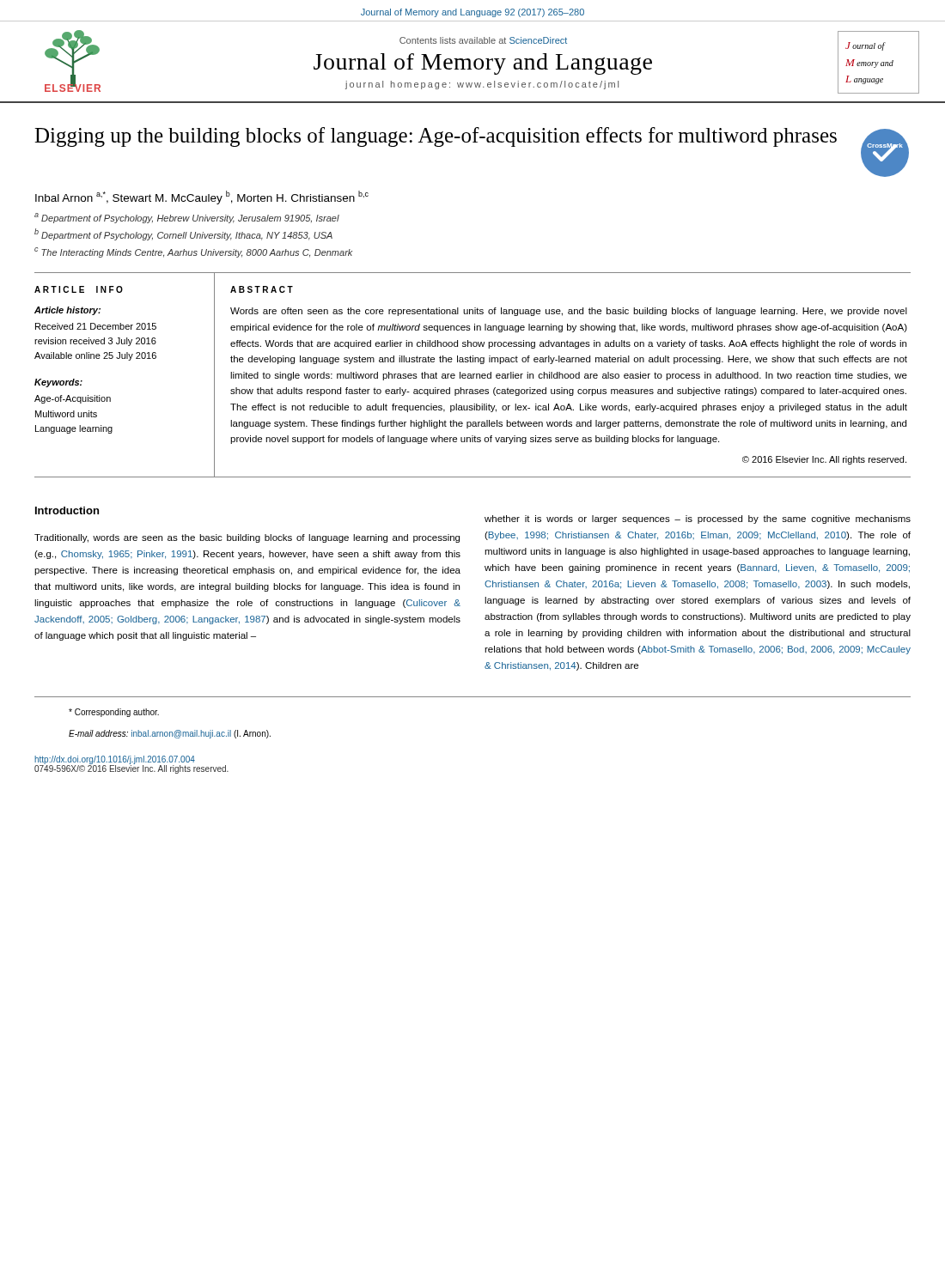The image size is (945, 1288).
Task: Click on the text block that says "a Department of Psychology, Hebrew University, Jerusalem"
Action: pos(193,234)
